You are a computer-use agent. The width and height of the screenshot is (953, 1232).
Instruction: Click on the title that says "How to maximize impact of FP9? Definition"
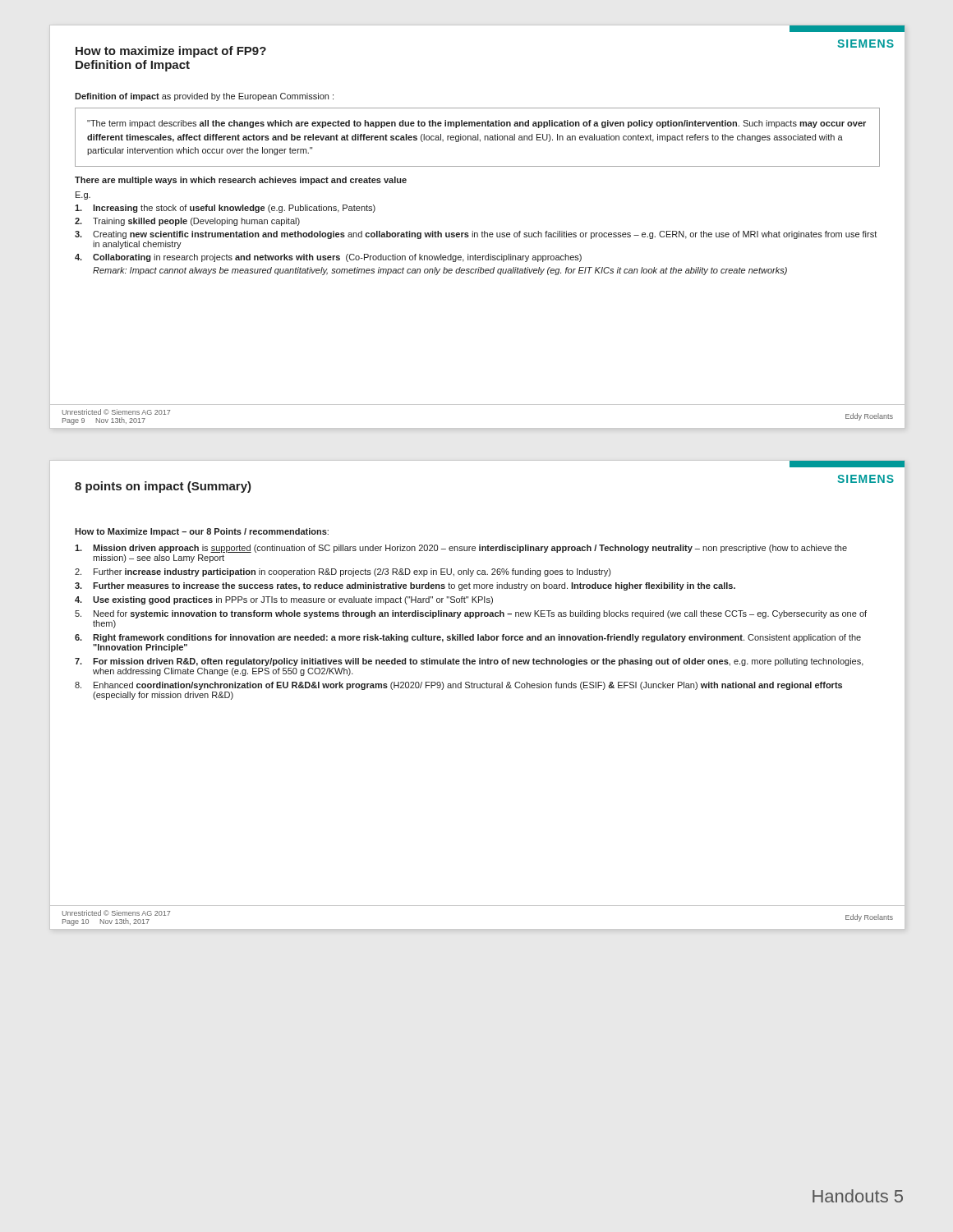point(171,57)
